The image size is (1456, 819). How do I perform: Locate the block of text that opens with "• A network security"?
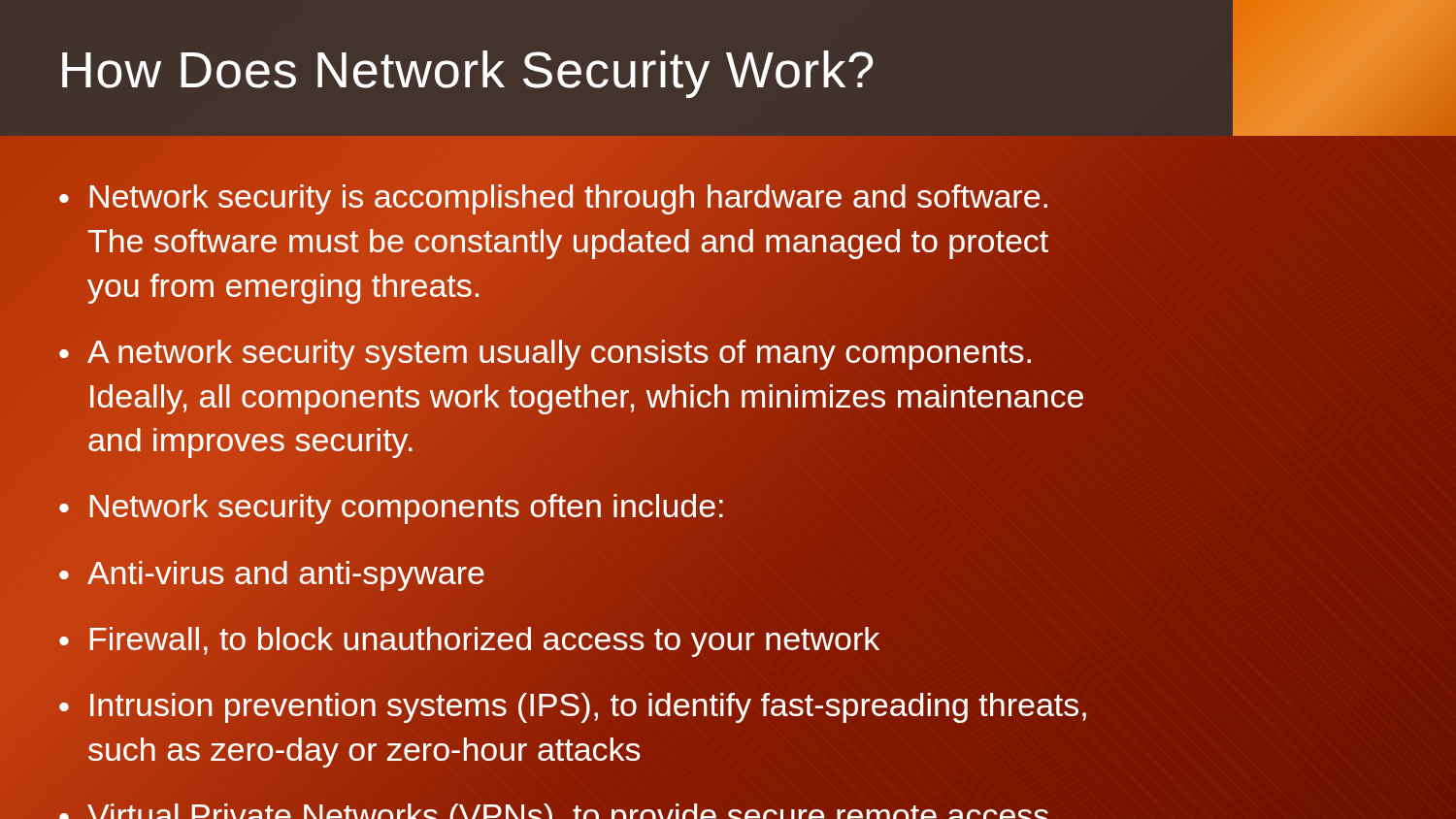pyautogui.click(x=571, y=396)
